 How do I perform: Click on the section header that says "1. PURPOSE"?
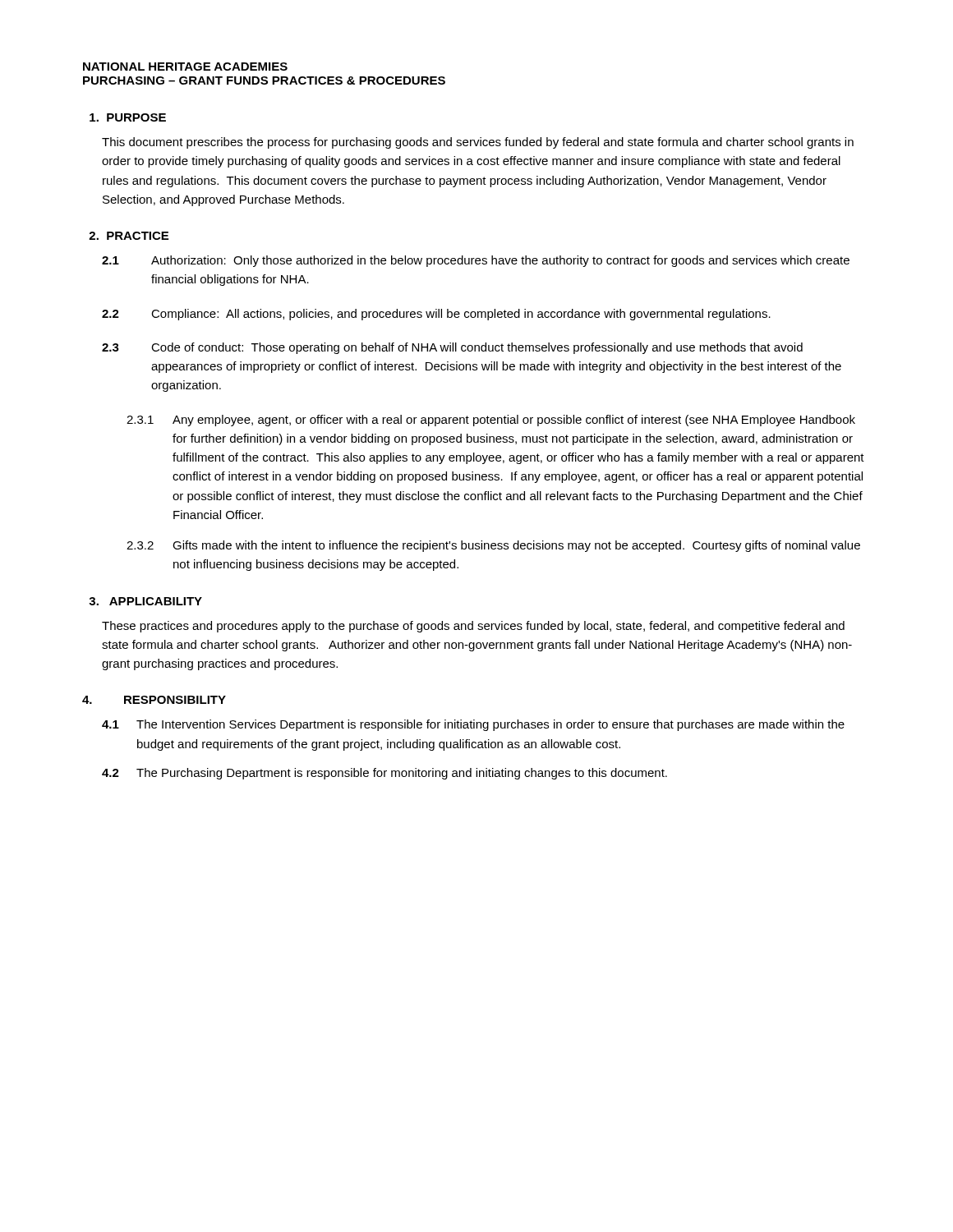click(124, 117)
